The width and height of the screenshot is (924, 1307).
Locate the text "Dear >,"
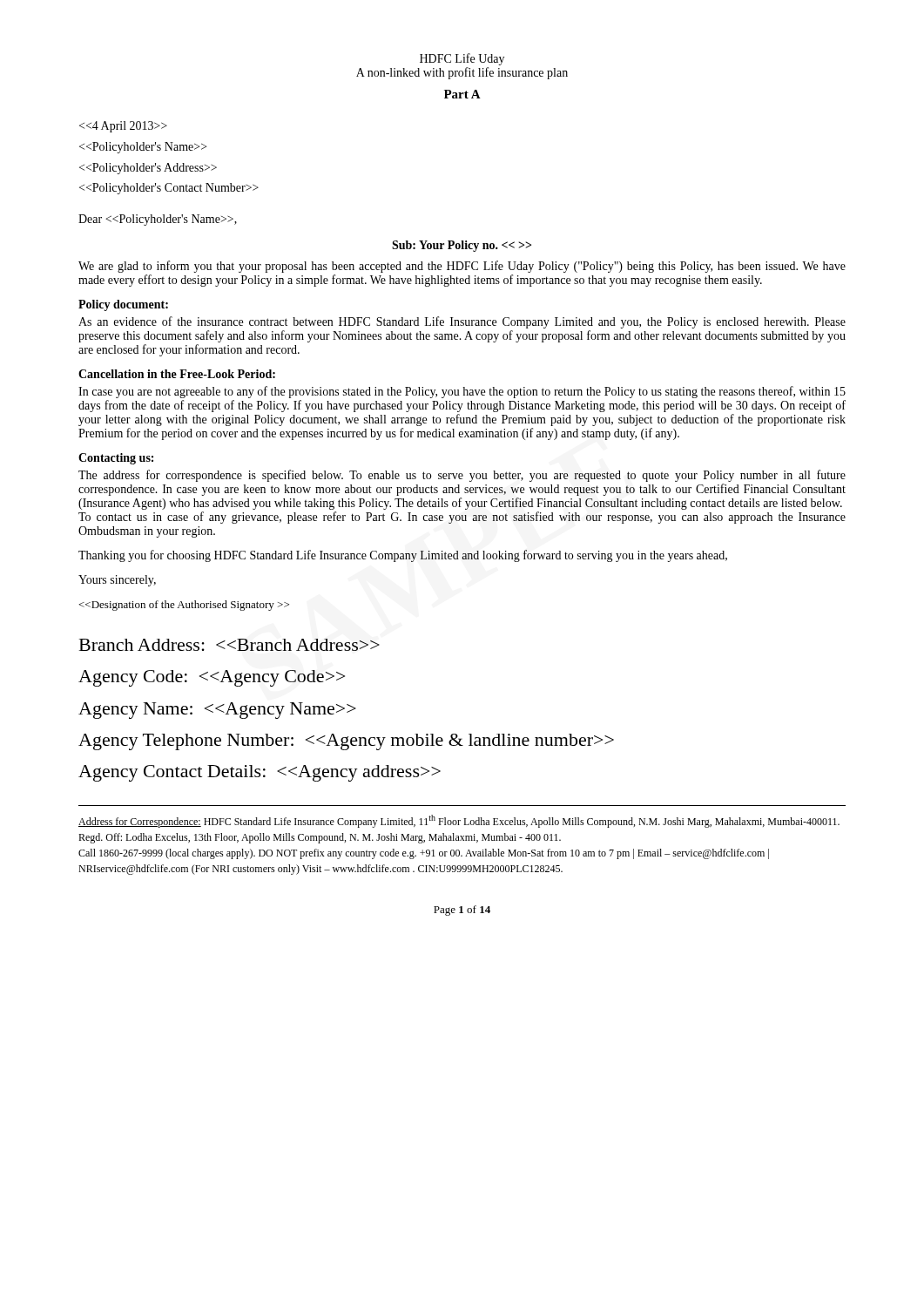[x=158, y=219]
